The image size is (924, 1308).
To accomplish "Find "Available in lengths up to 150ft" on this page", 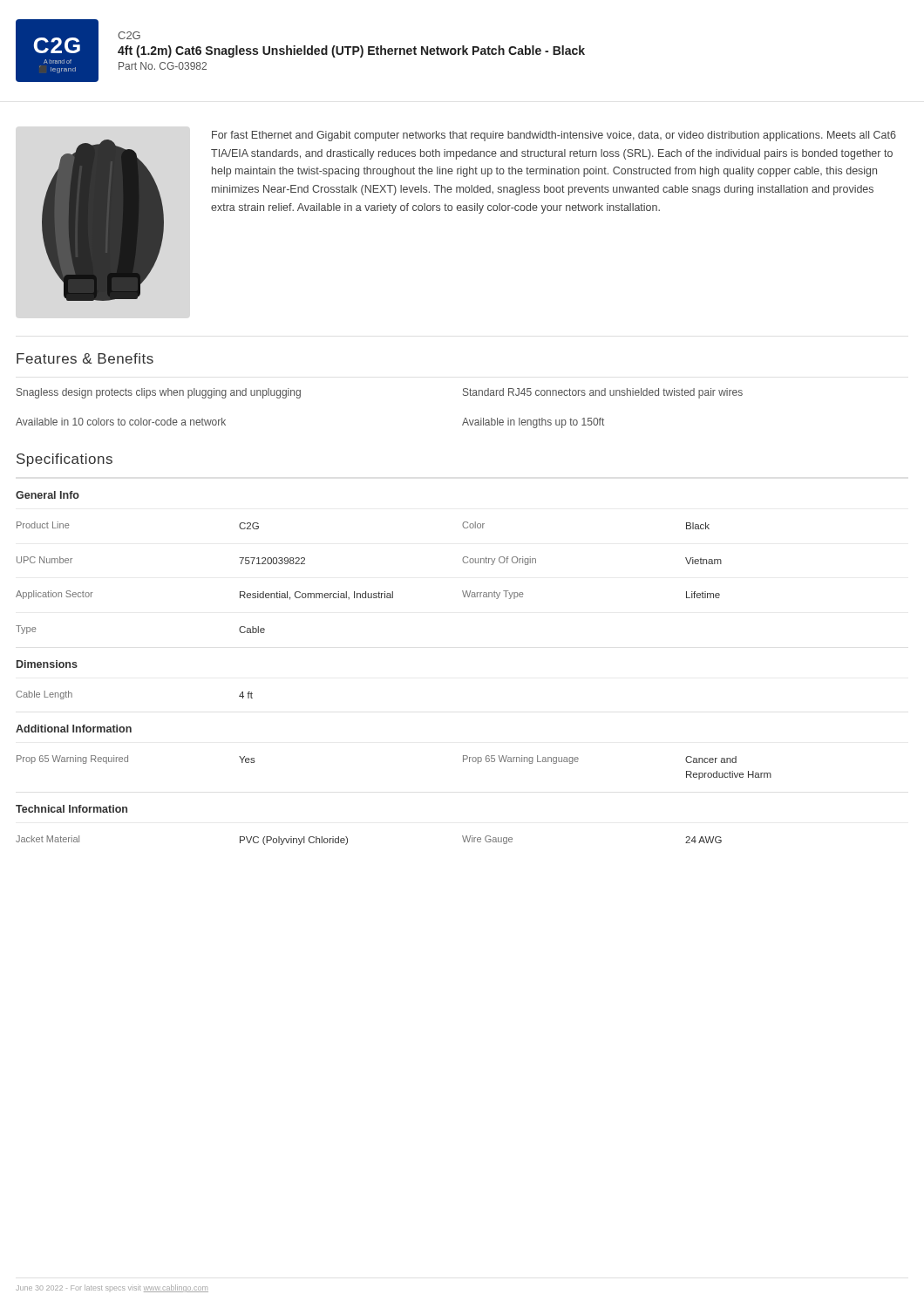I will (x=533, y=422).
